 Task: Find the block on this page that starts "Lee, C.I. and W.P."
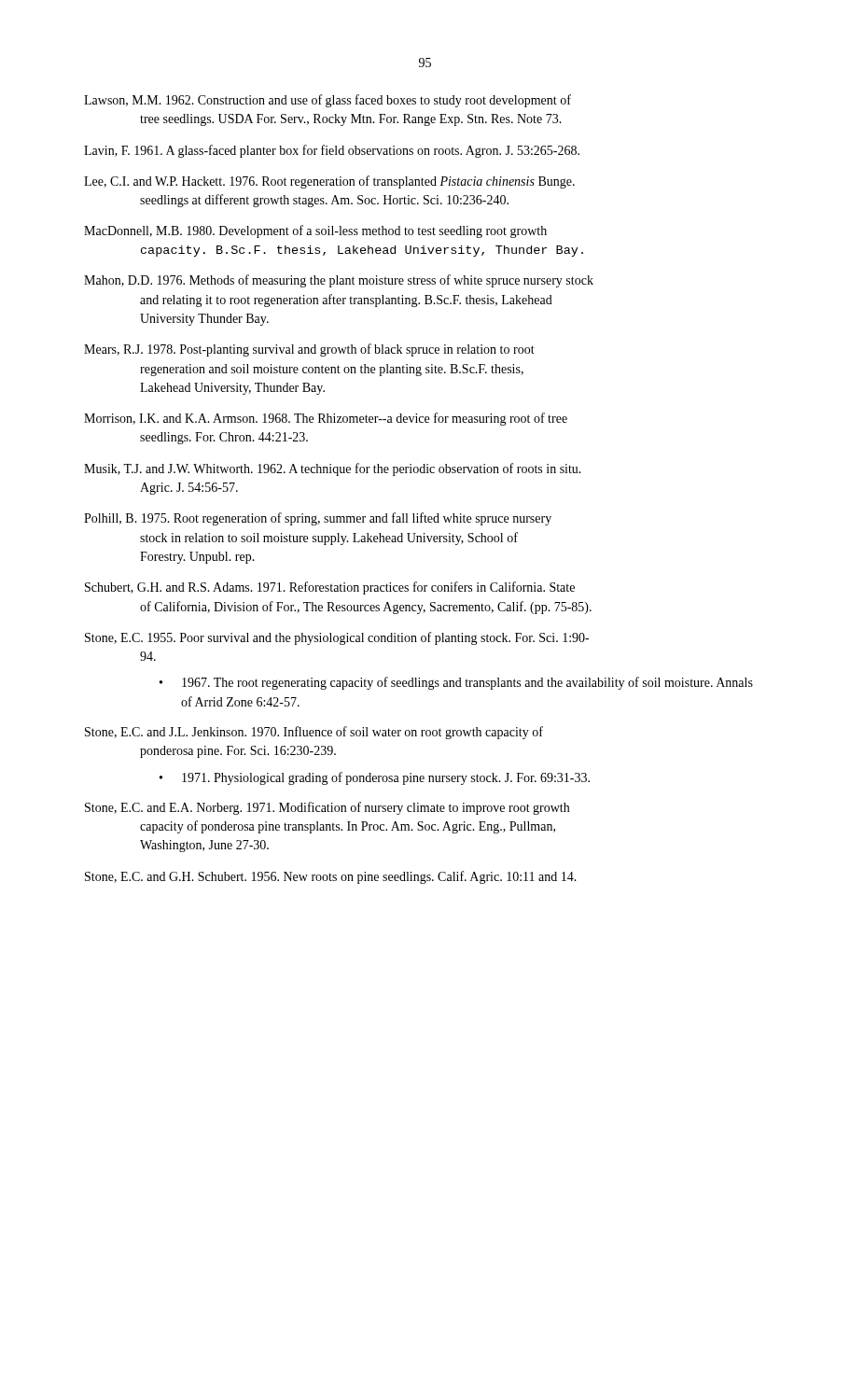point(425,192)
